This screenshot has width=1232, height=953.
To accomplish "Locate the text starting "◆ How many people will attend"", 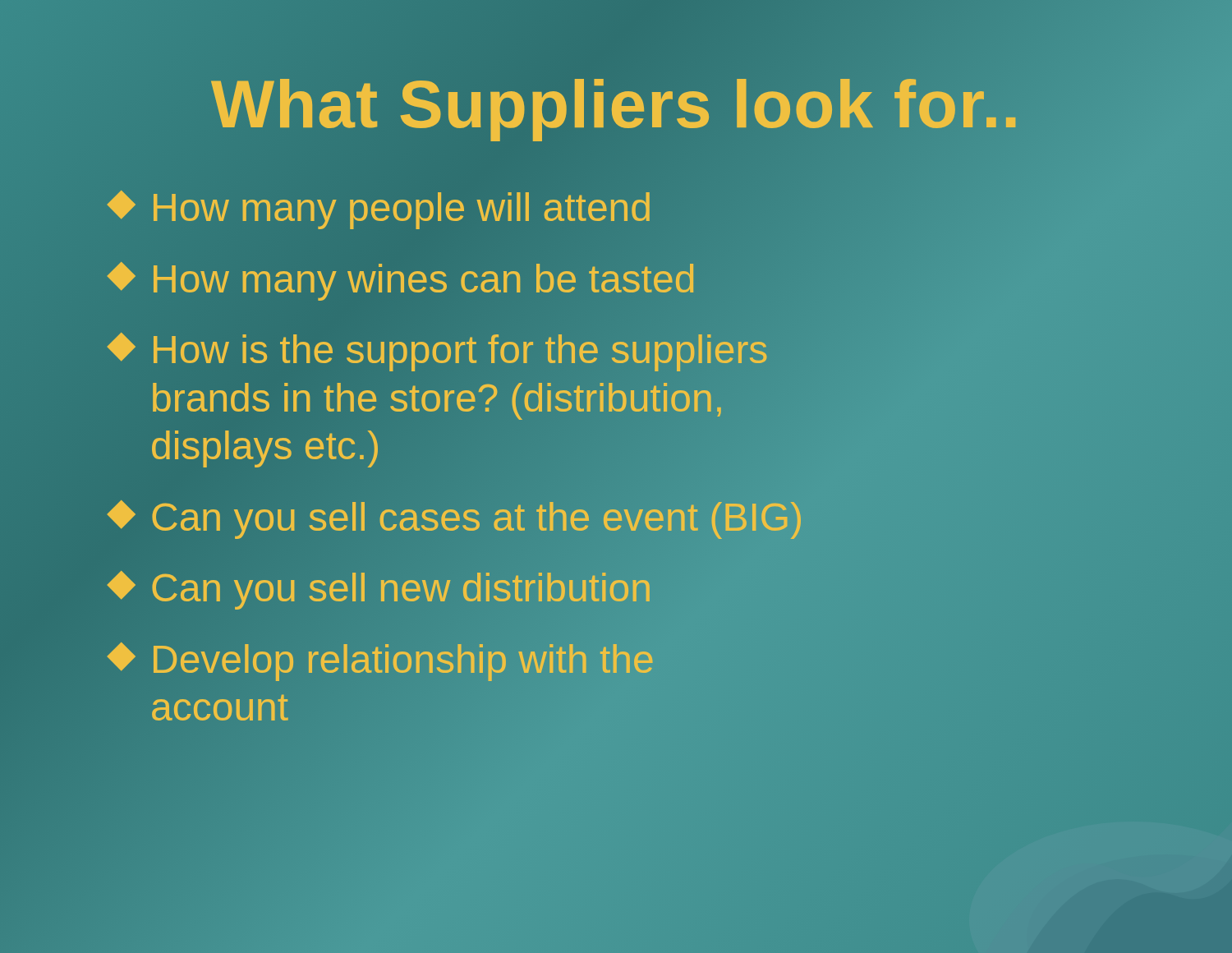I will [x=379, y=208].
